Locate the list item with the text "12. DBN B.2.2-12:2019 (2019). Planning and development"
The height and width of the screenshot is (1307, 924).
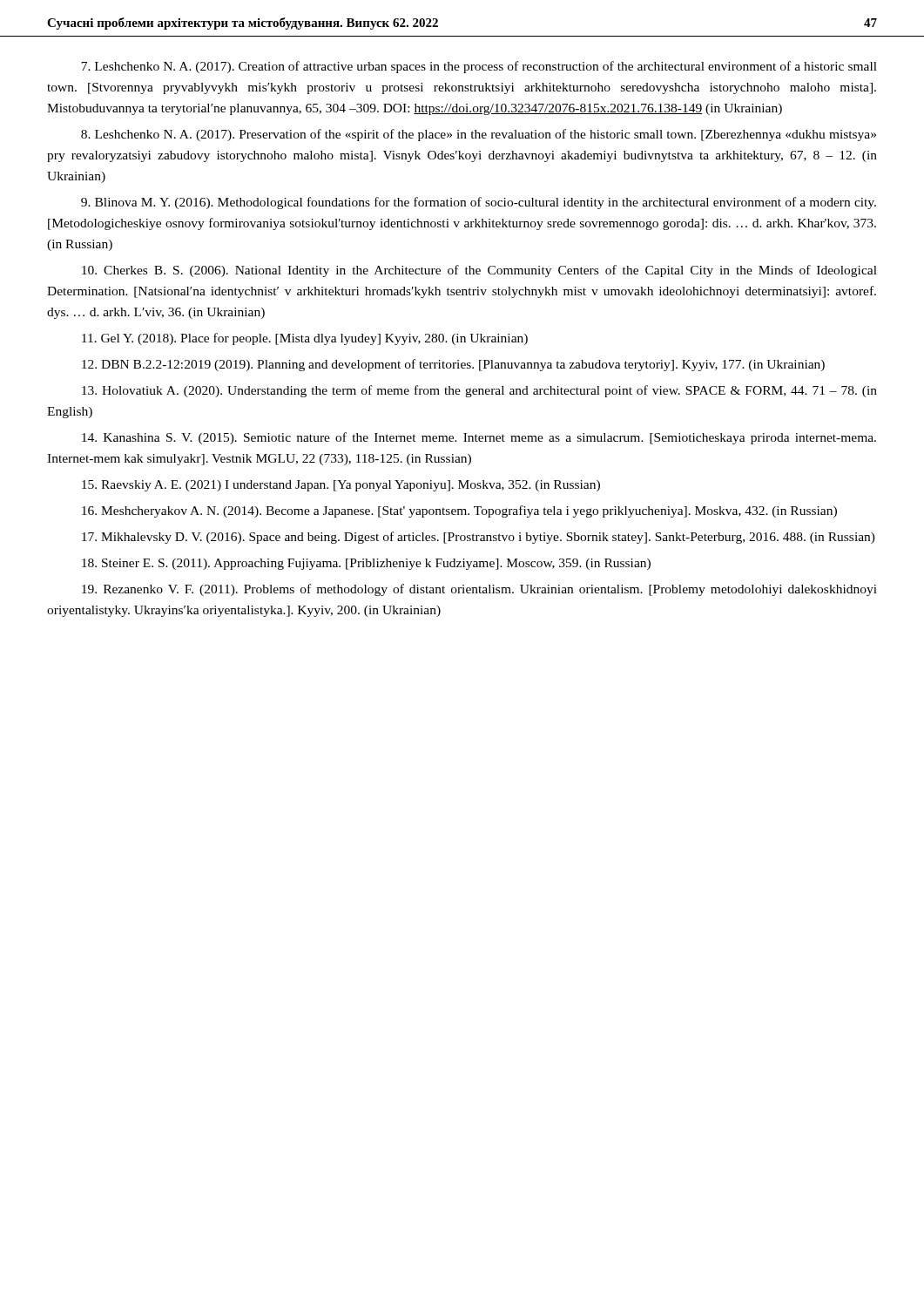coord(453,364)
